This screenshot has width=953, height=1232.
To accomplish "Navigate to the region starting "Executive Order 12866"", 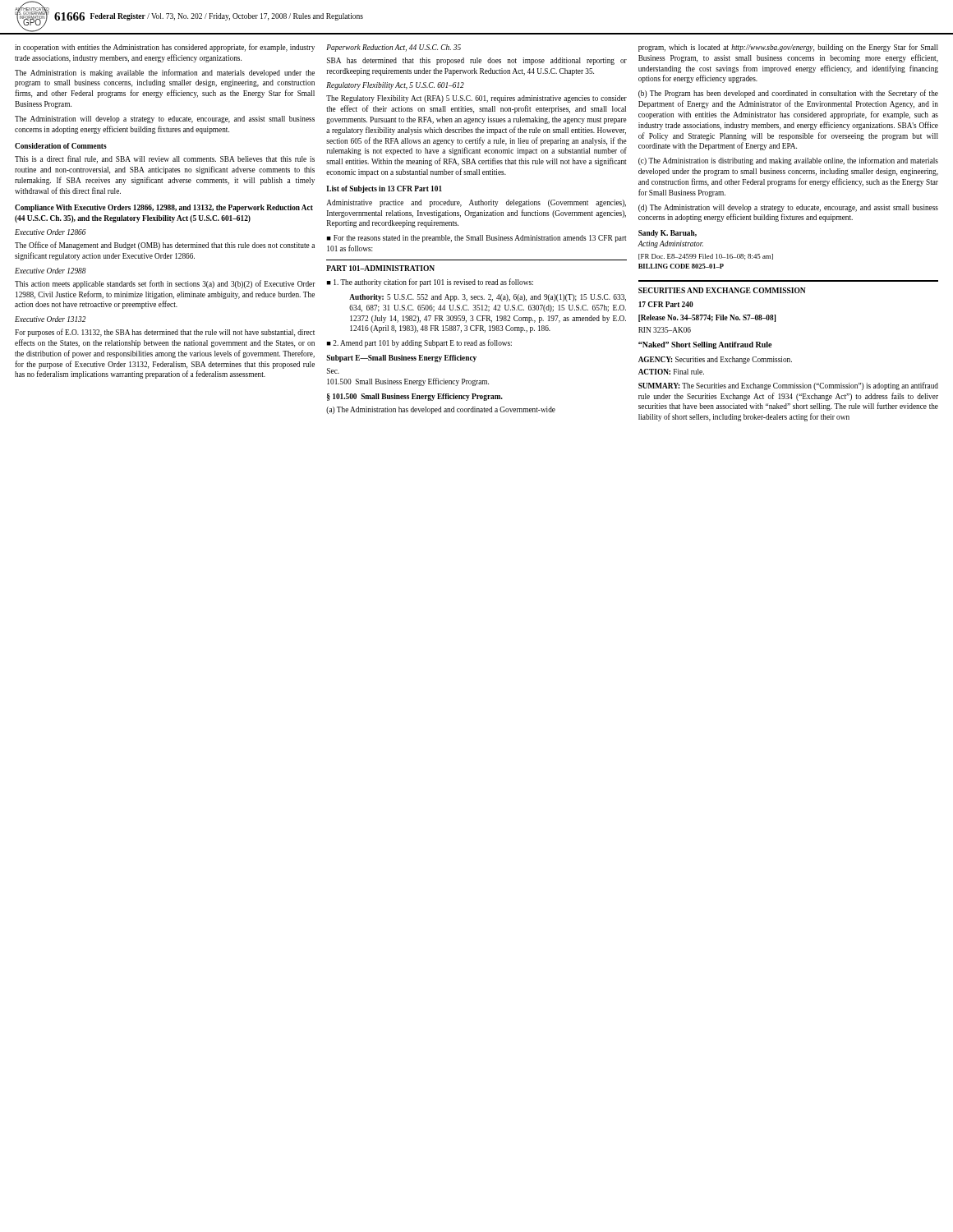I will pyautogui.click(x=50, y=233).
